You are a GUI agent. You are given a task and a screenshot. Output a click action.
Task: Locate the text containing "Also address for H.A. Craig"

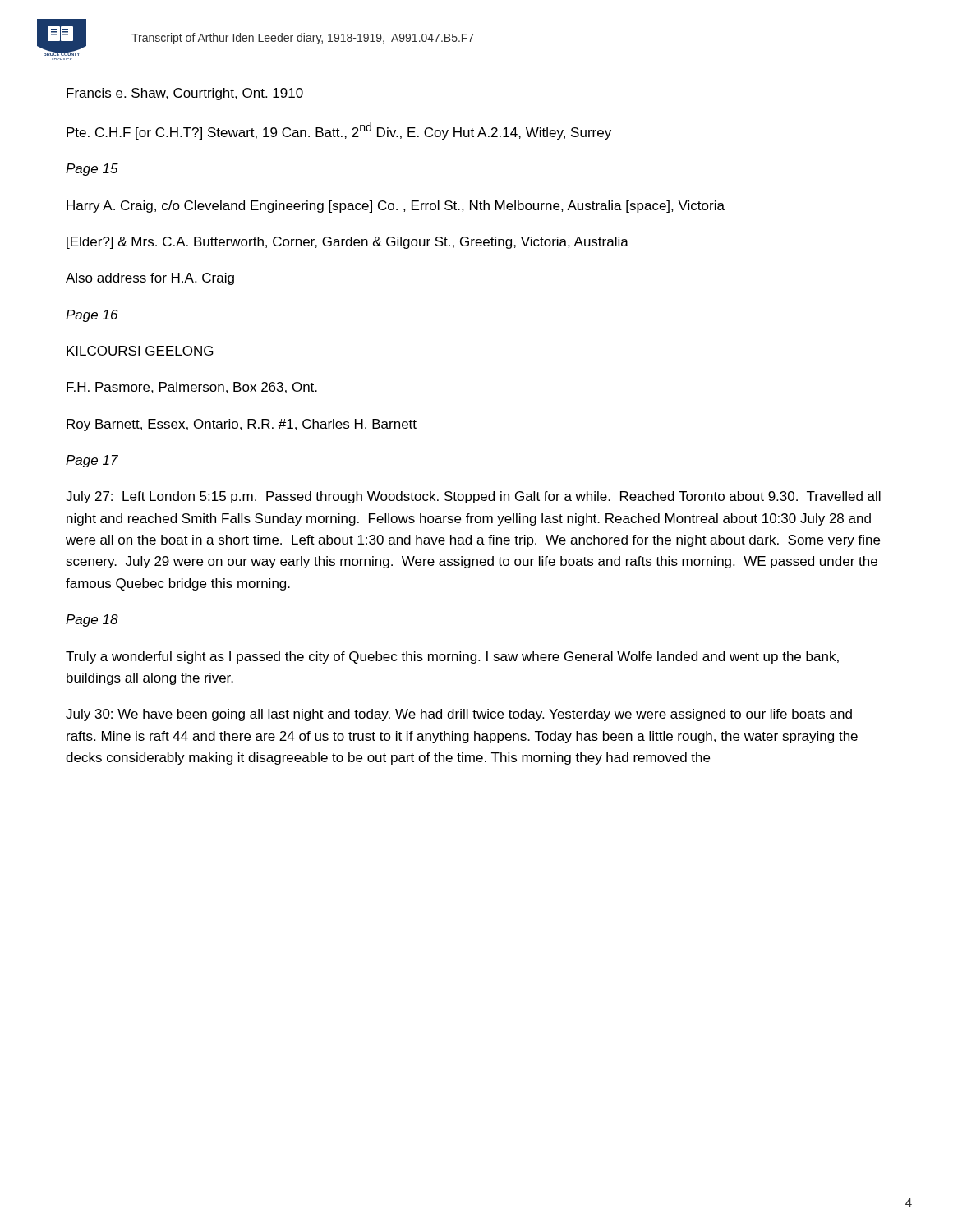click(x=150, y=278)
